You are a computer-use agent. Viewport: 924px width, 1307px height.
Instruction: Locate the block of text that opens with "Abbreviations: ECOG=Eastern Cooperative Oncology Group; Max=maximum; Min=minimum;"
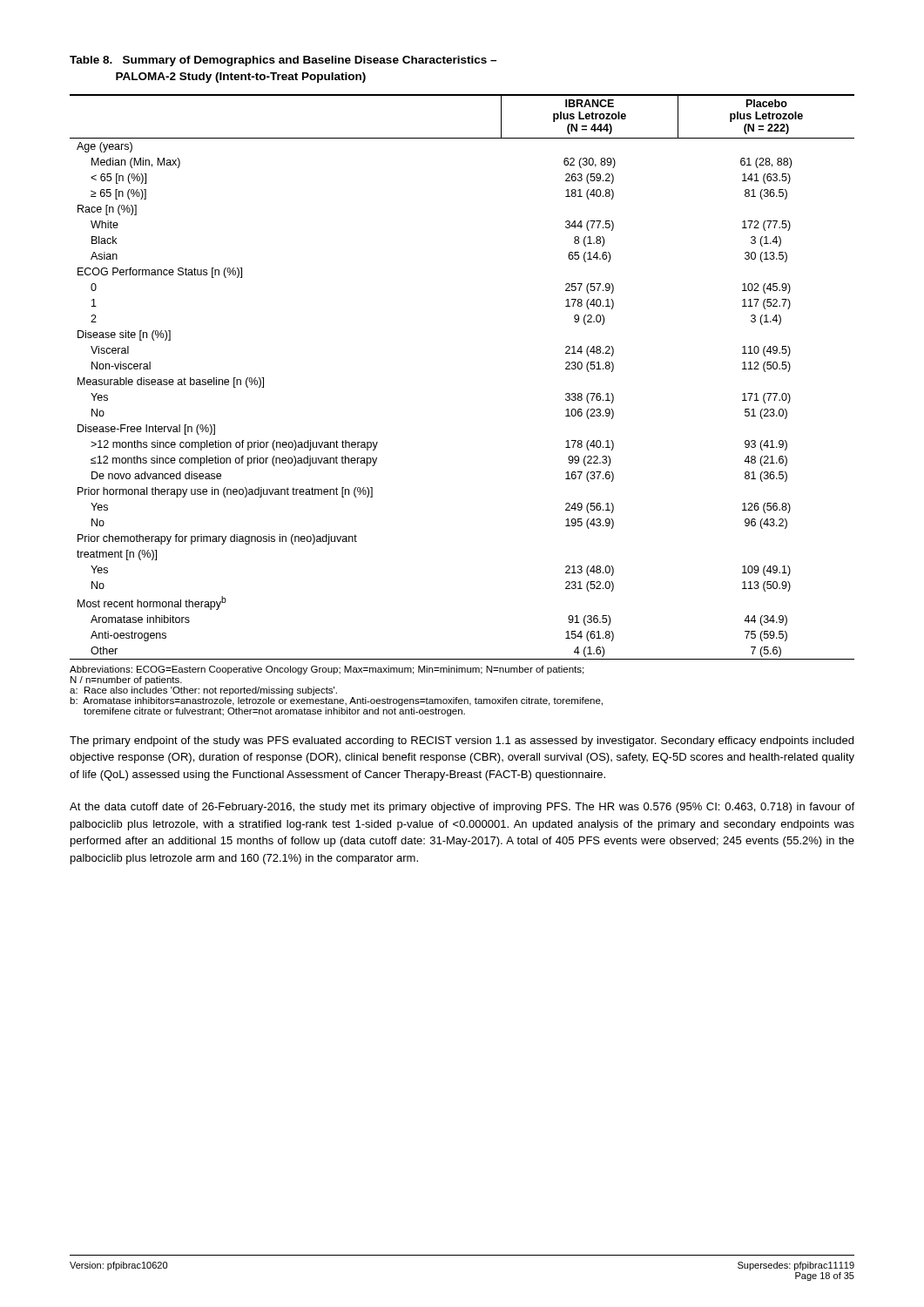click(x=337, y=690)
